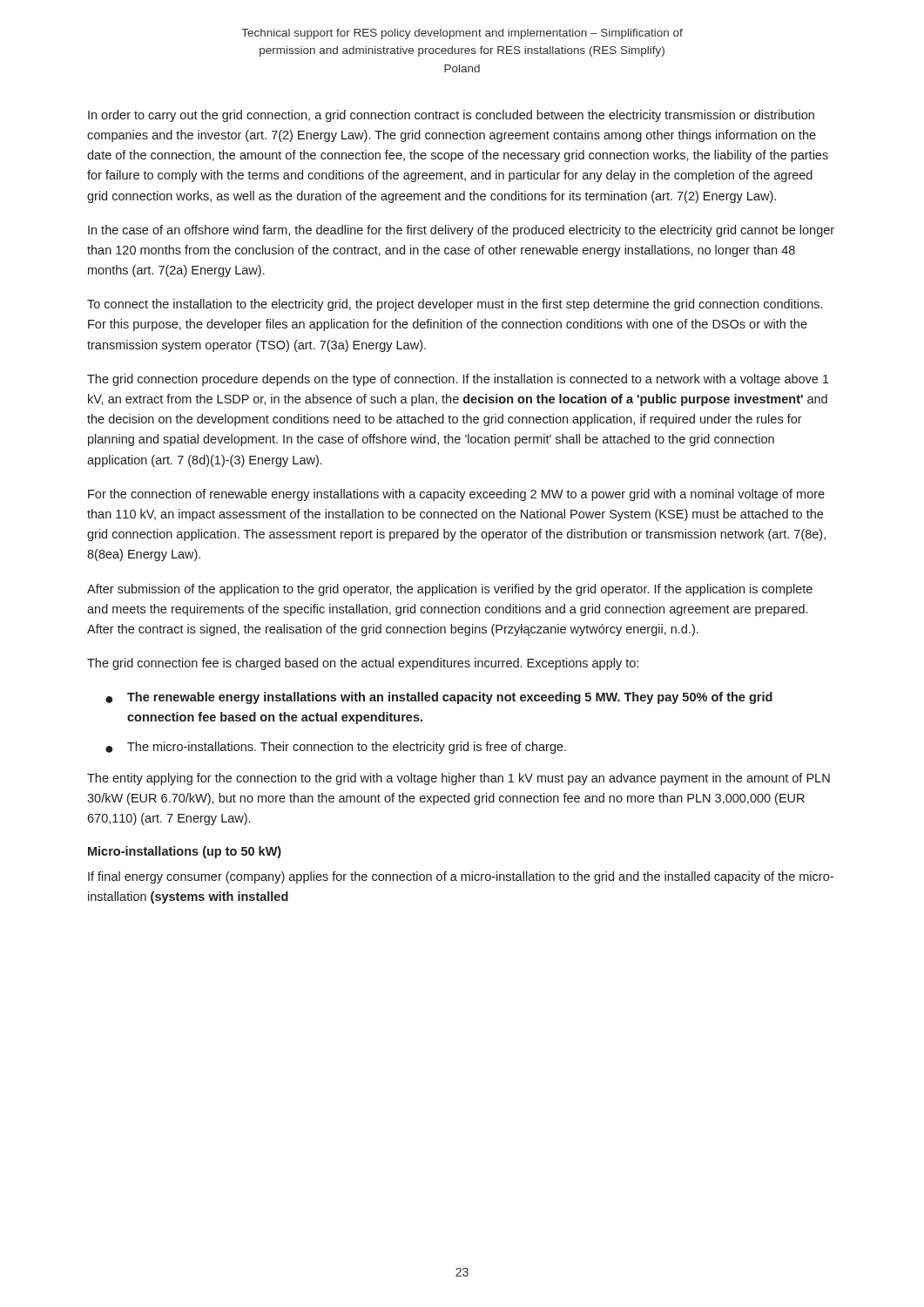Viewport: 924px width, 1307px height.
Task: Click on the section header that reads "Micro-installations (up to 50 kW)"
Action: pyautogui.click(x=184, y=852)
